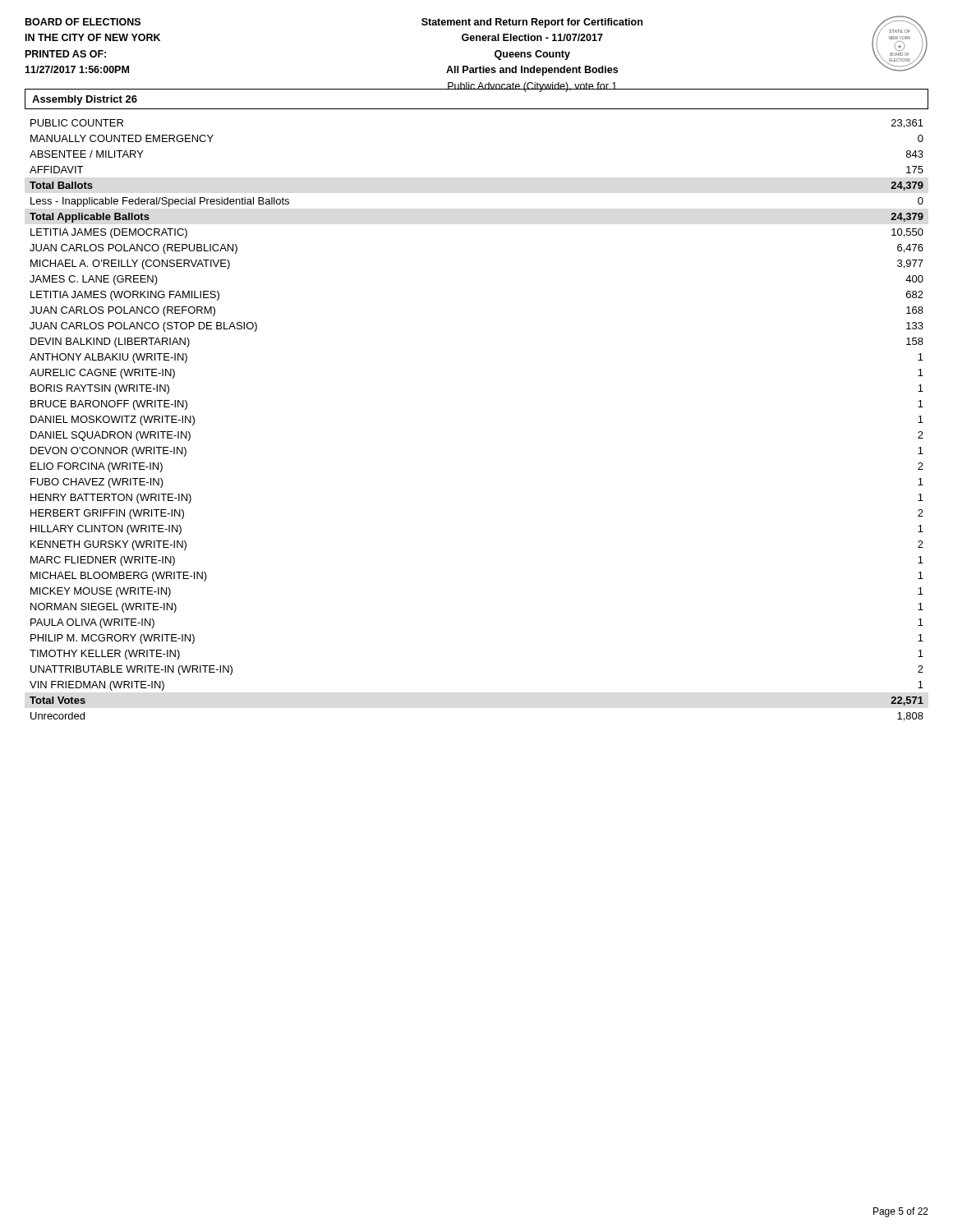Locate the section header containing "Assembly District 26"
This screenshot has height=1232, width=953.
tap(85, 99)
